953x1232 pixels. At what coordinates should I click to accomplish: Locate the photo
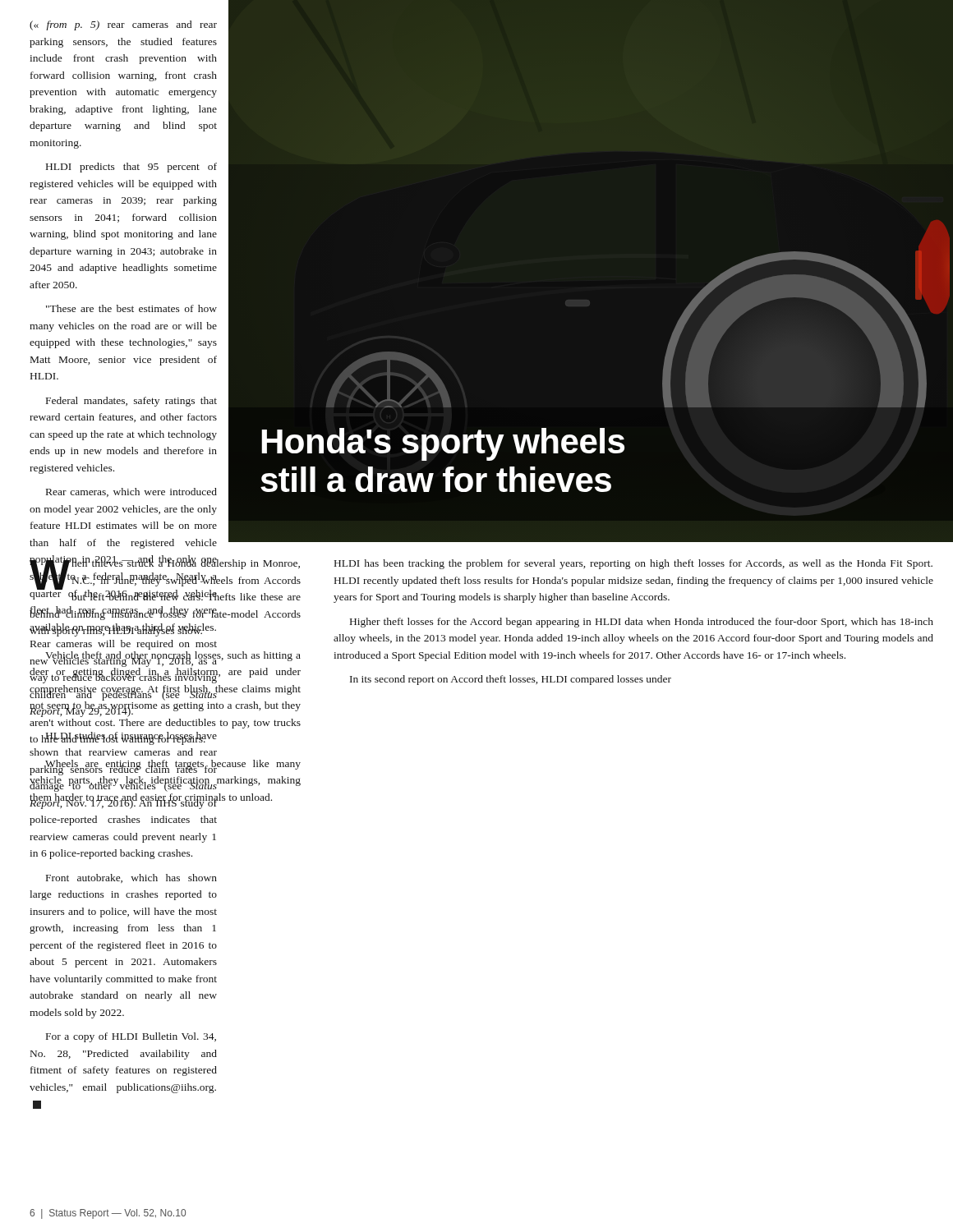(591, 271)
